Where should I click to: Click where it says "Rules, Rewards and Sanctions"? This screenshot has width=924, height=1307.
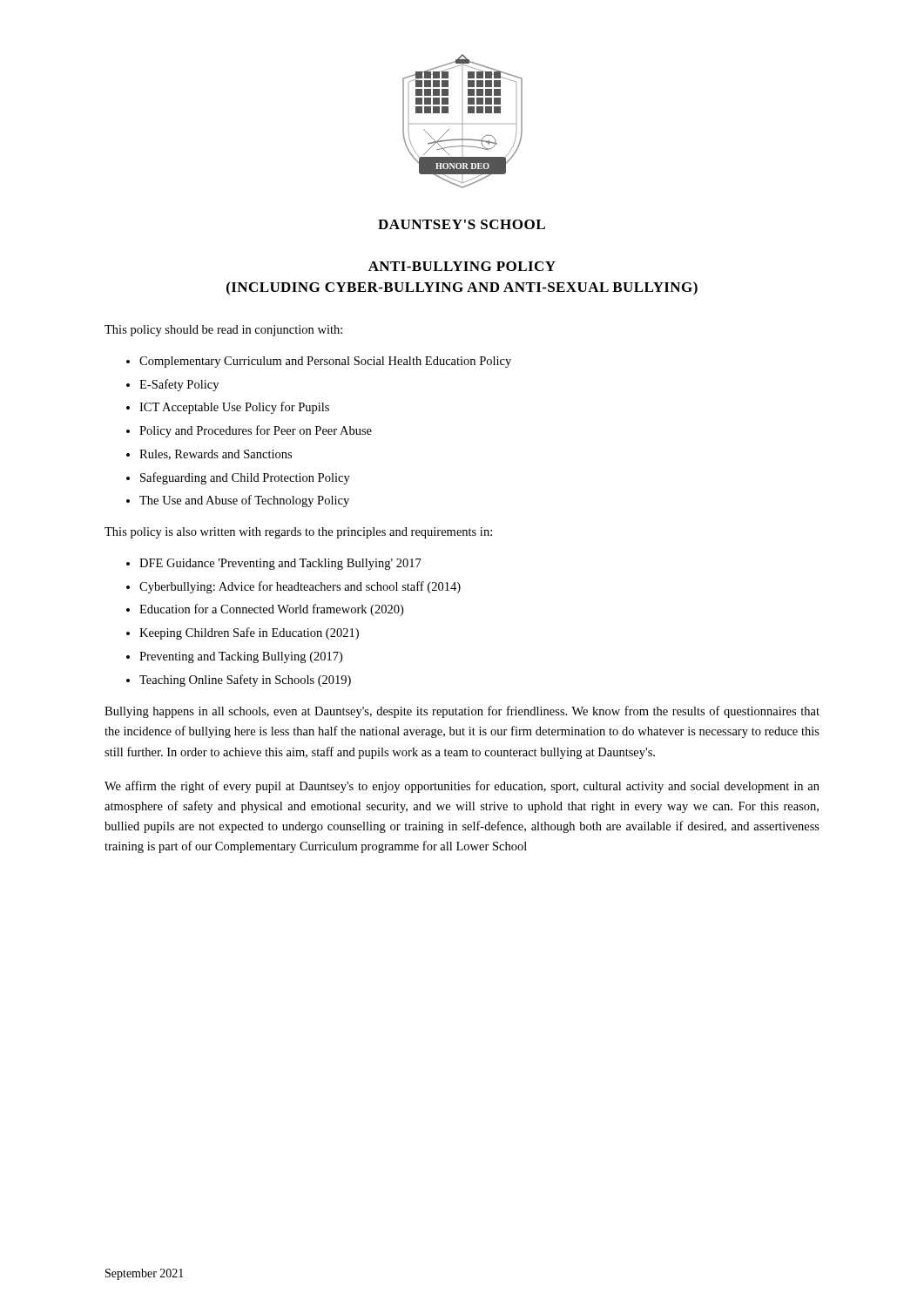point(216,454)
